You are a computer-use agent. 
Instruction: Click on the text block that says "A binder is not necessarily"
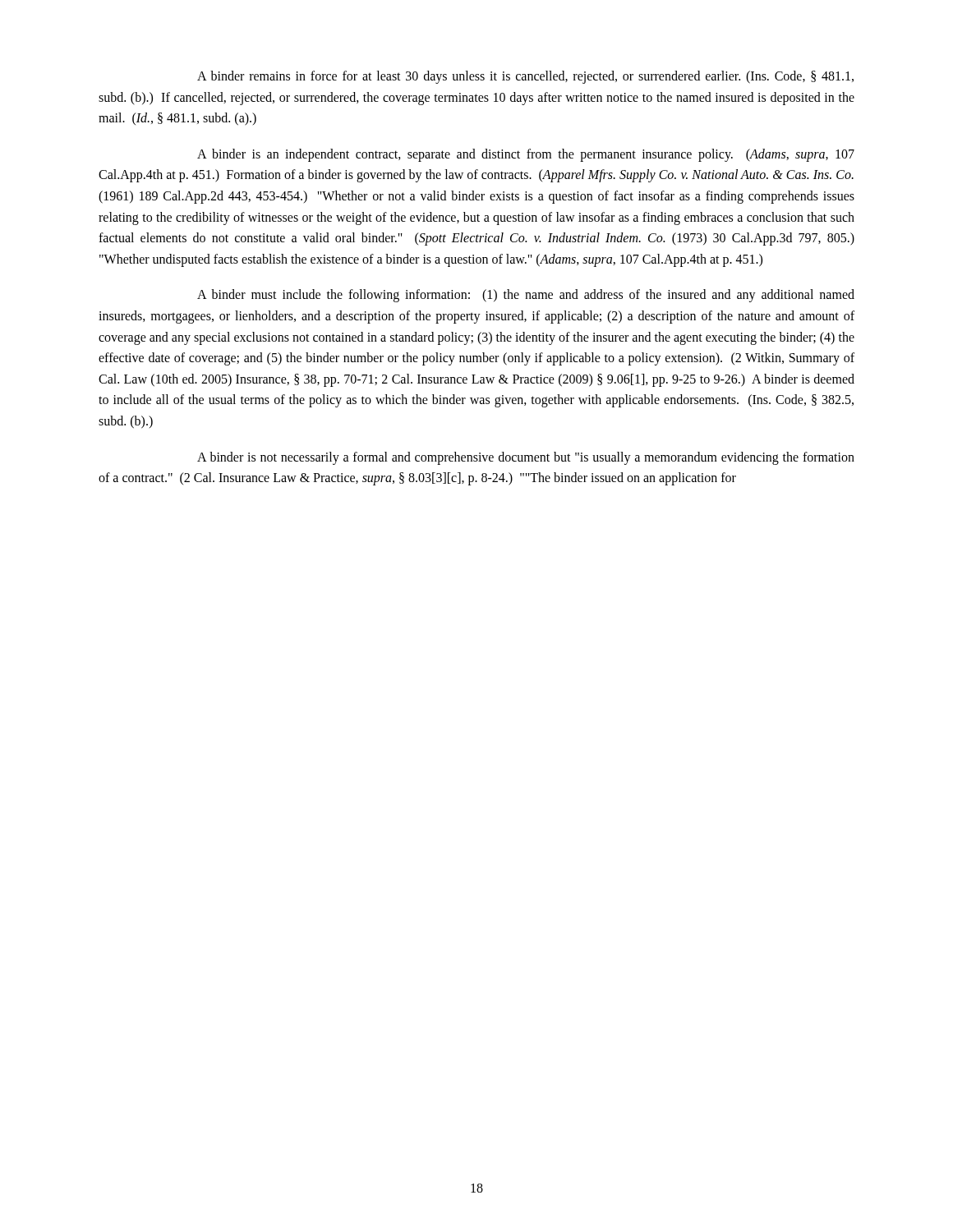coord(476,467)
